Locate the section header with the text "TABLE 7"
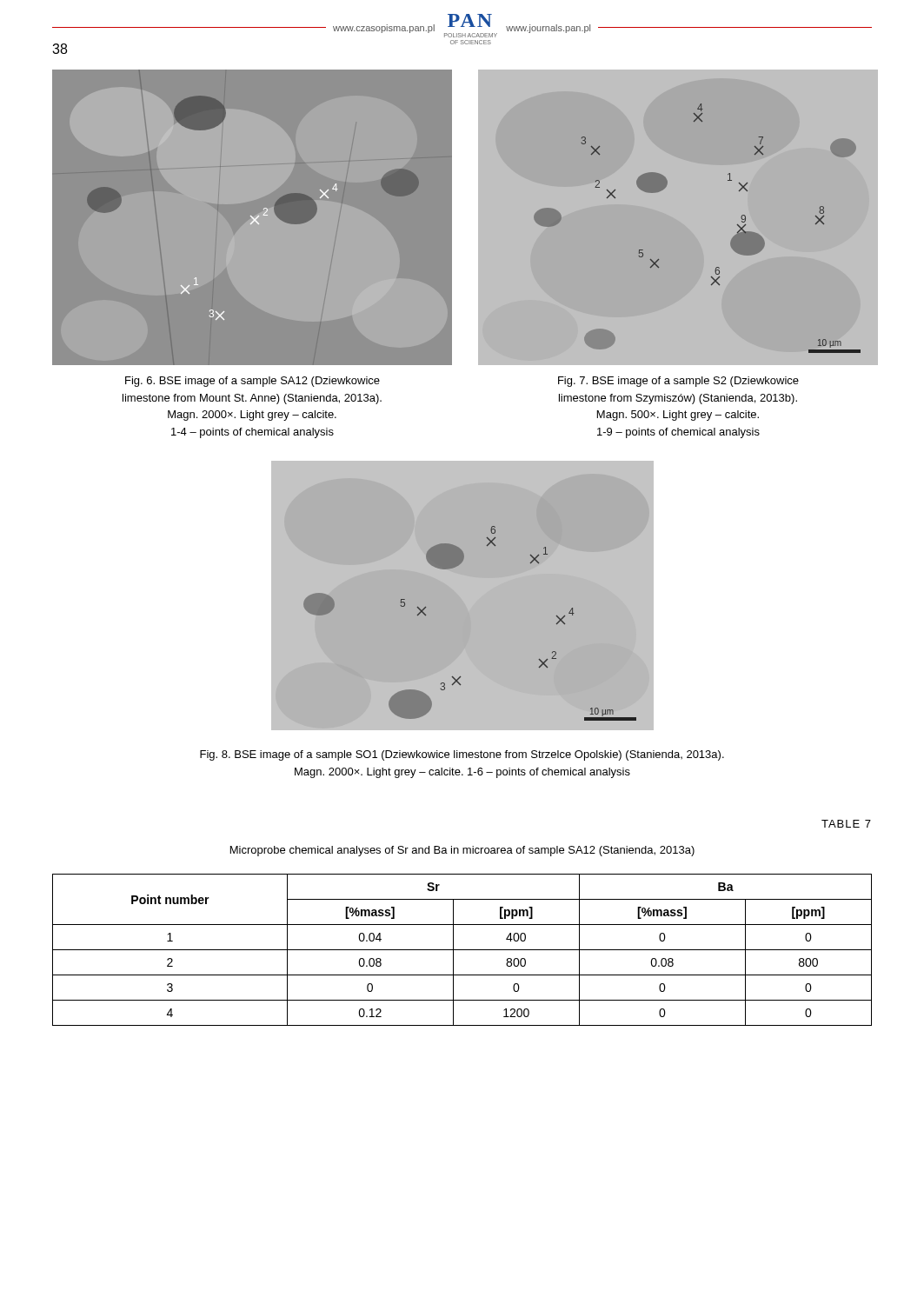This screenshot has width=924, height=1304. click(x=847, y=824)
